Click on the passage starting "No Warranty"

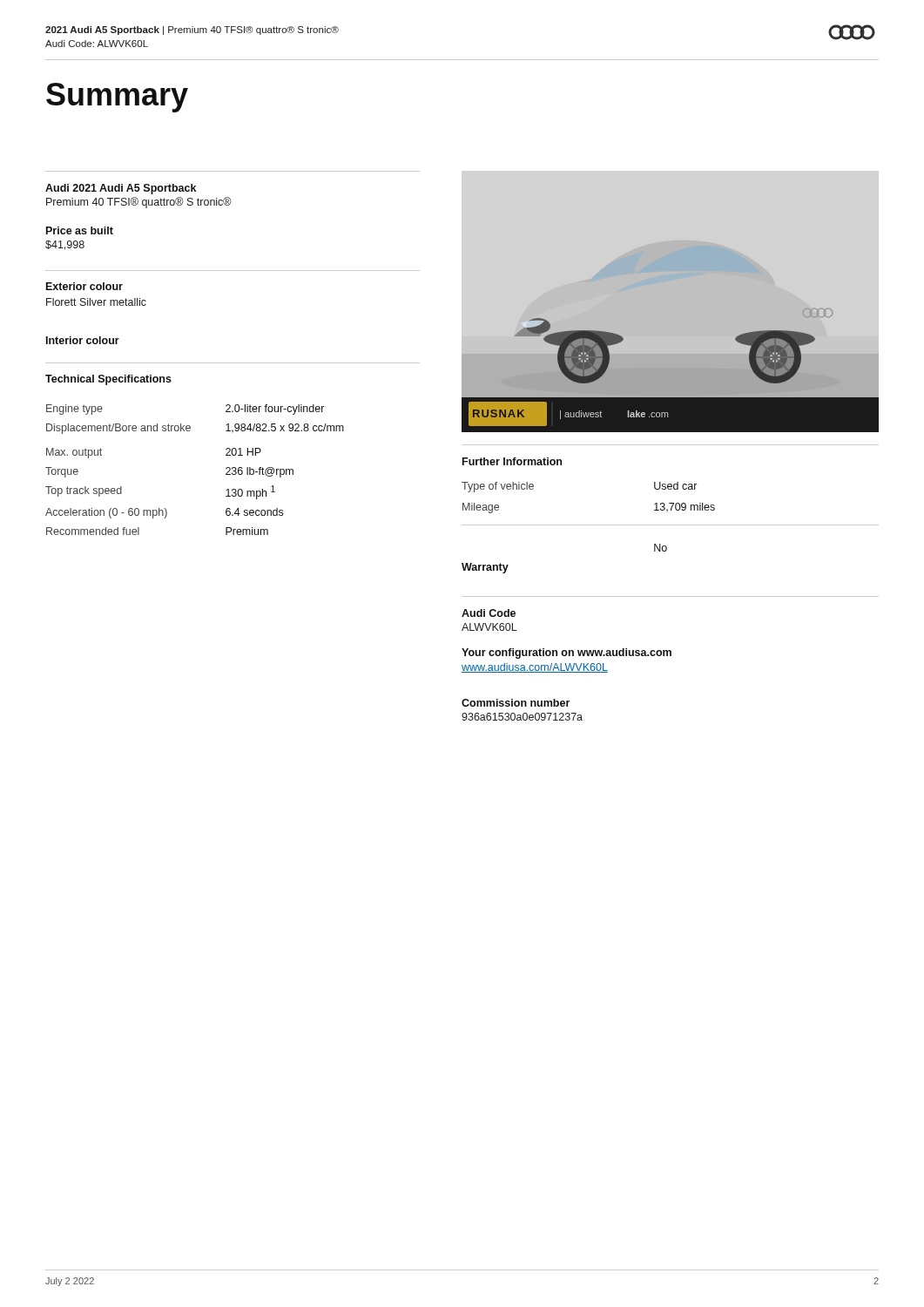tap(670, 556)
